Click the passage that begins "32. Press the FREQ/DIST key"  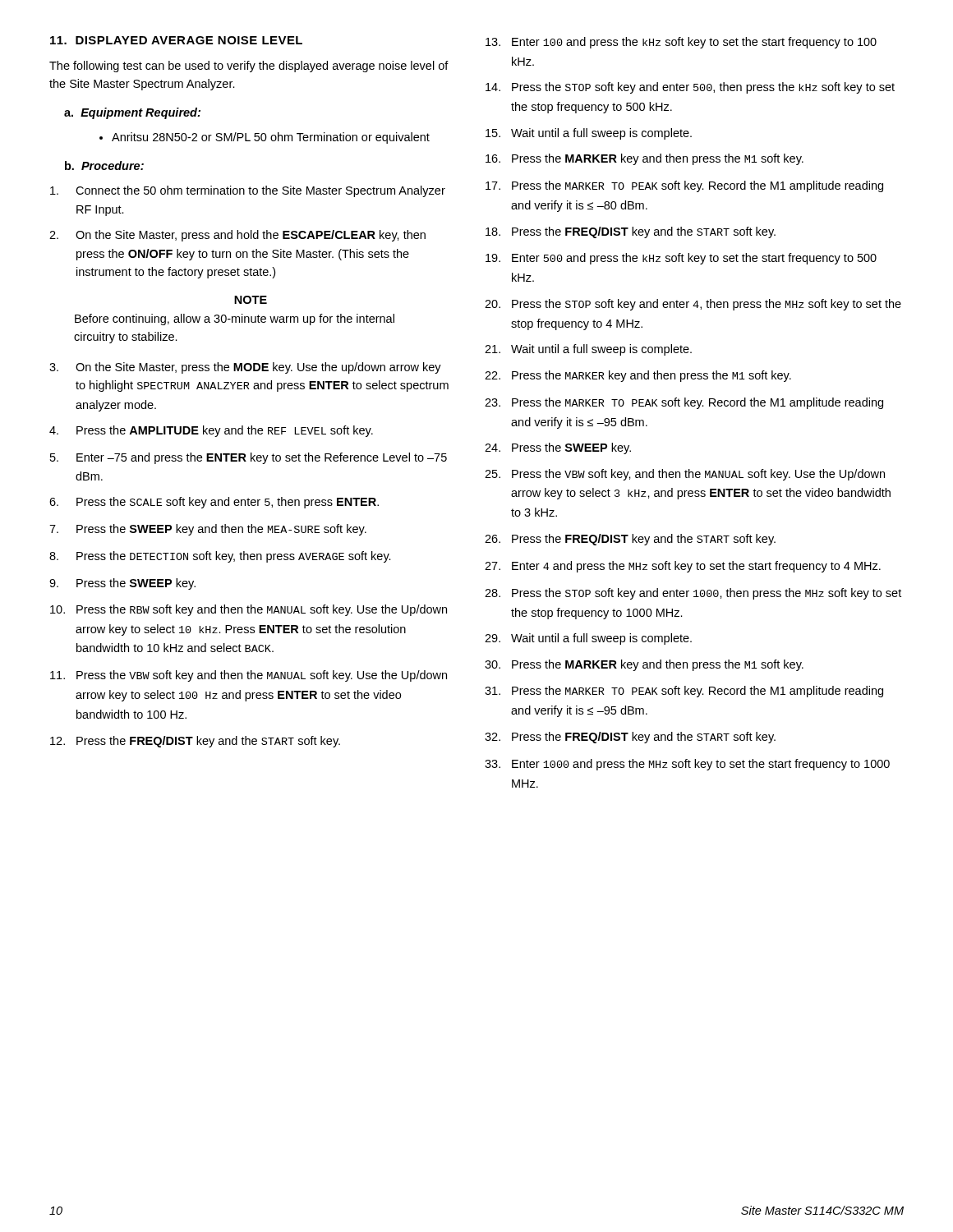click(694, 737)
